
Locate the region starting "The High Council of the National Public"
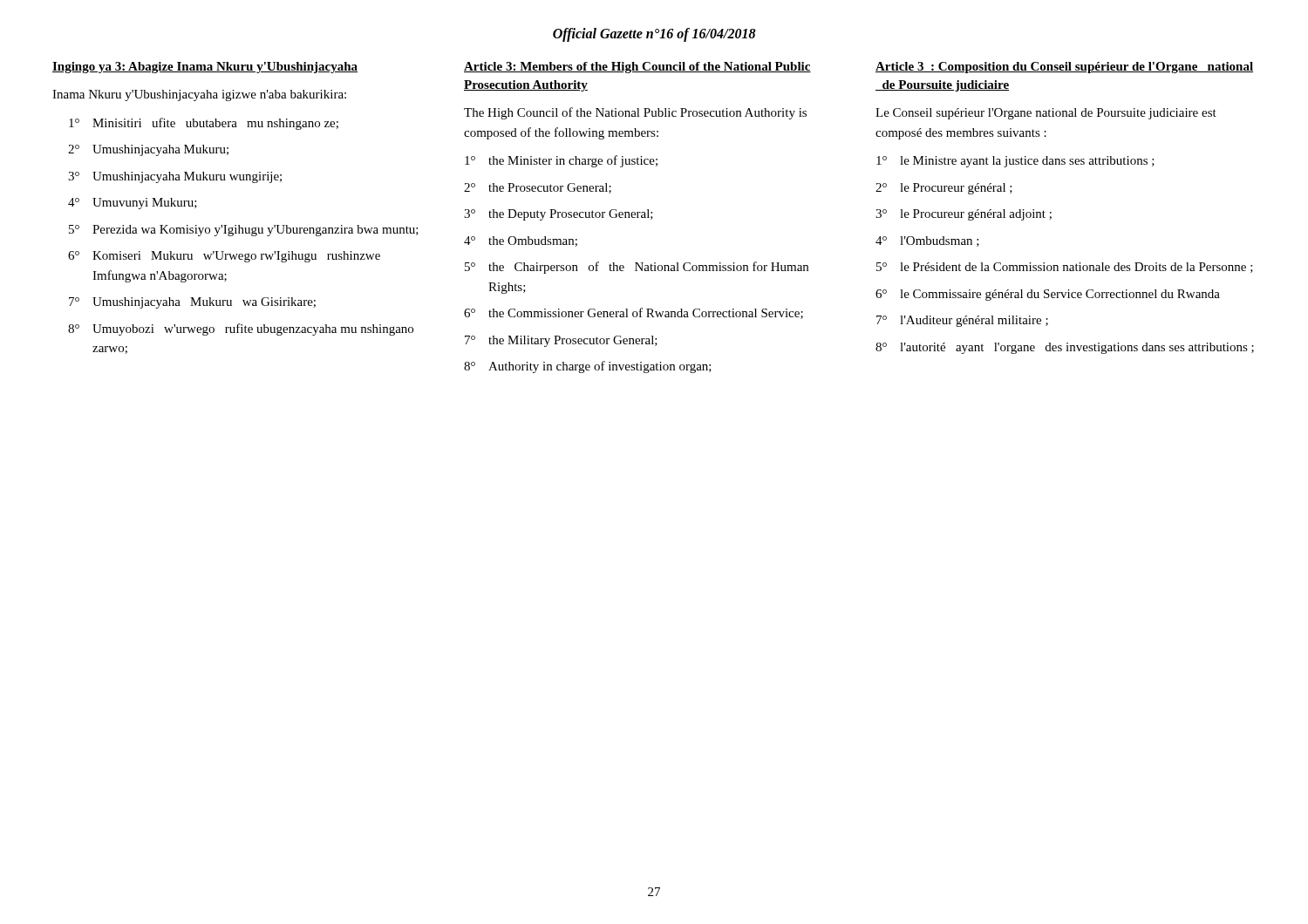[x=636, y=122]
